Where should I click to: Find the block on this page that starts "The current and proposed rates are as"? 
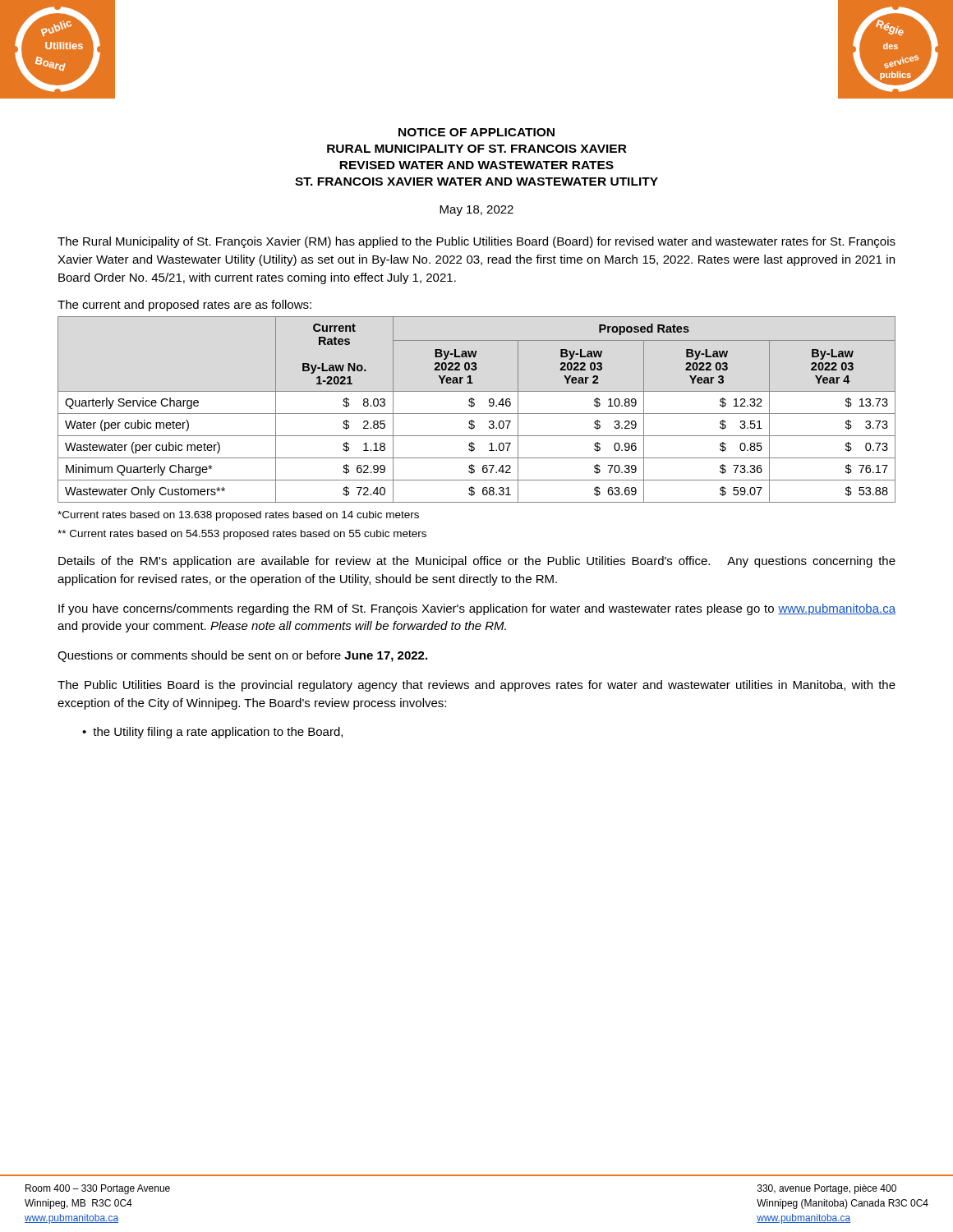(x=185, y=304)
